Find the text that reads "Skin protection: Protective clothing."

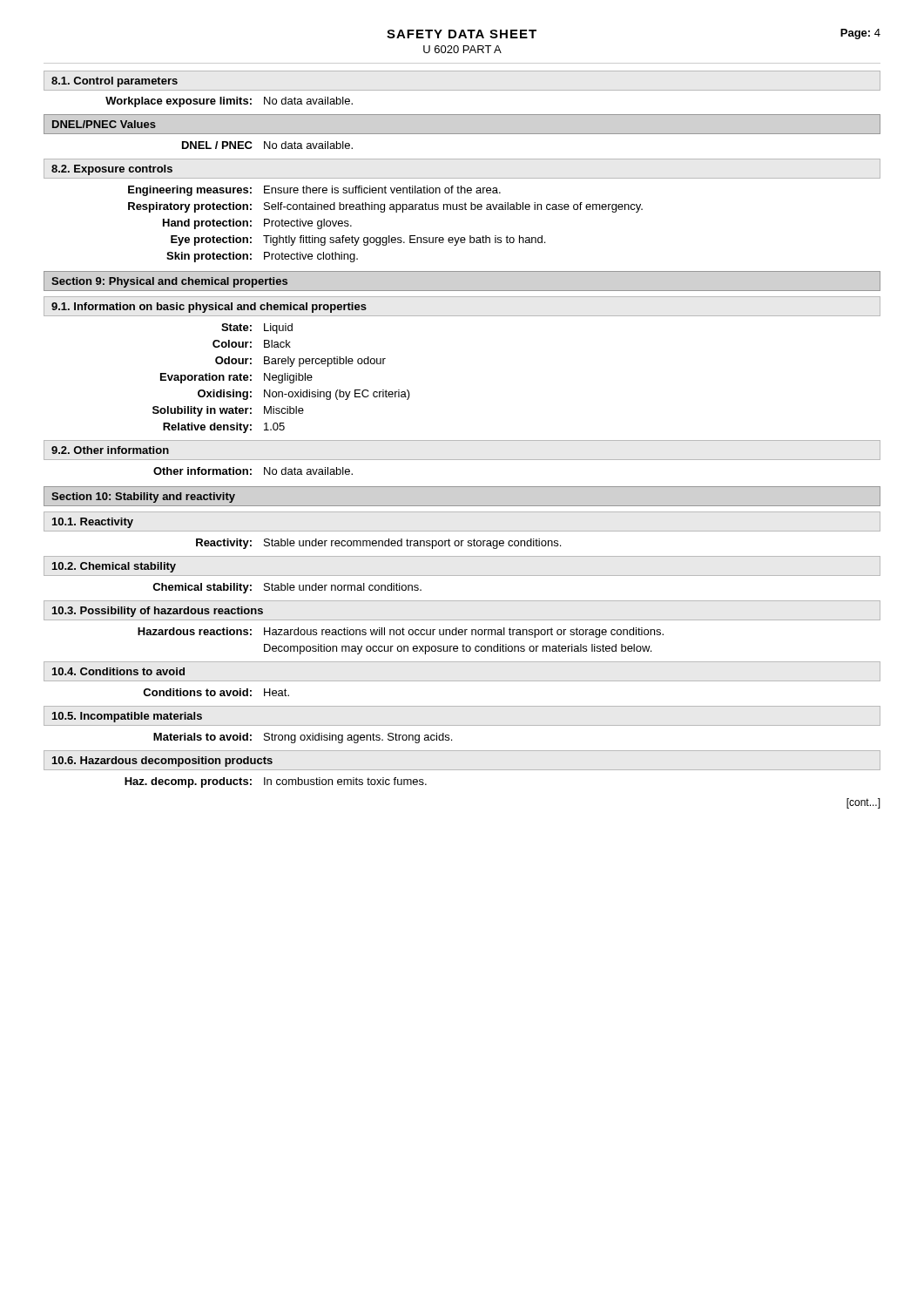[x=262, y=257]
